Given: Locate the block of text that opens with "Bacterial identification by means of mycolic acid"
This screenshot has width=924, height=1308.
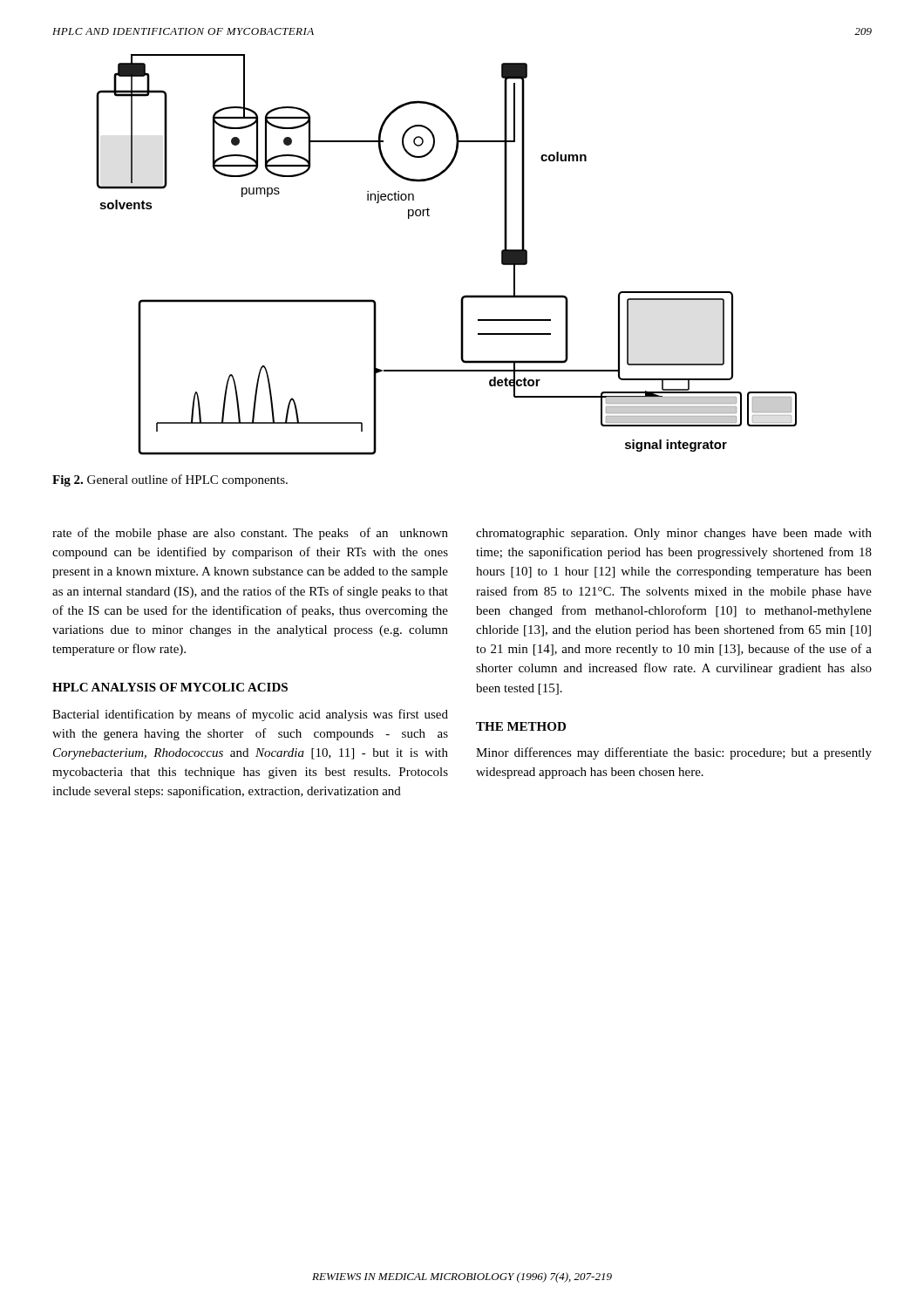Looking at the screenshot, I should click(250, 752).
